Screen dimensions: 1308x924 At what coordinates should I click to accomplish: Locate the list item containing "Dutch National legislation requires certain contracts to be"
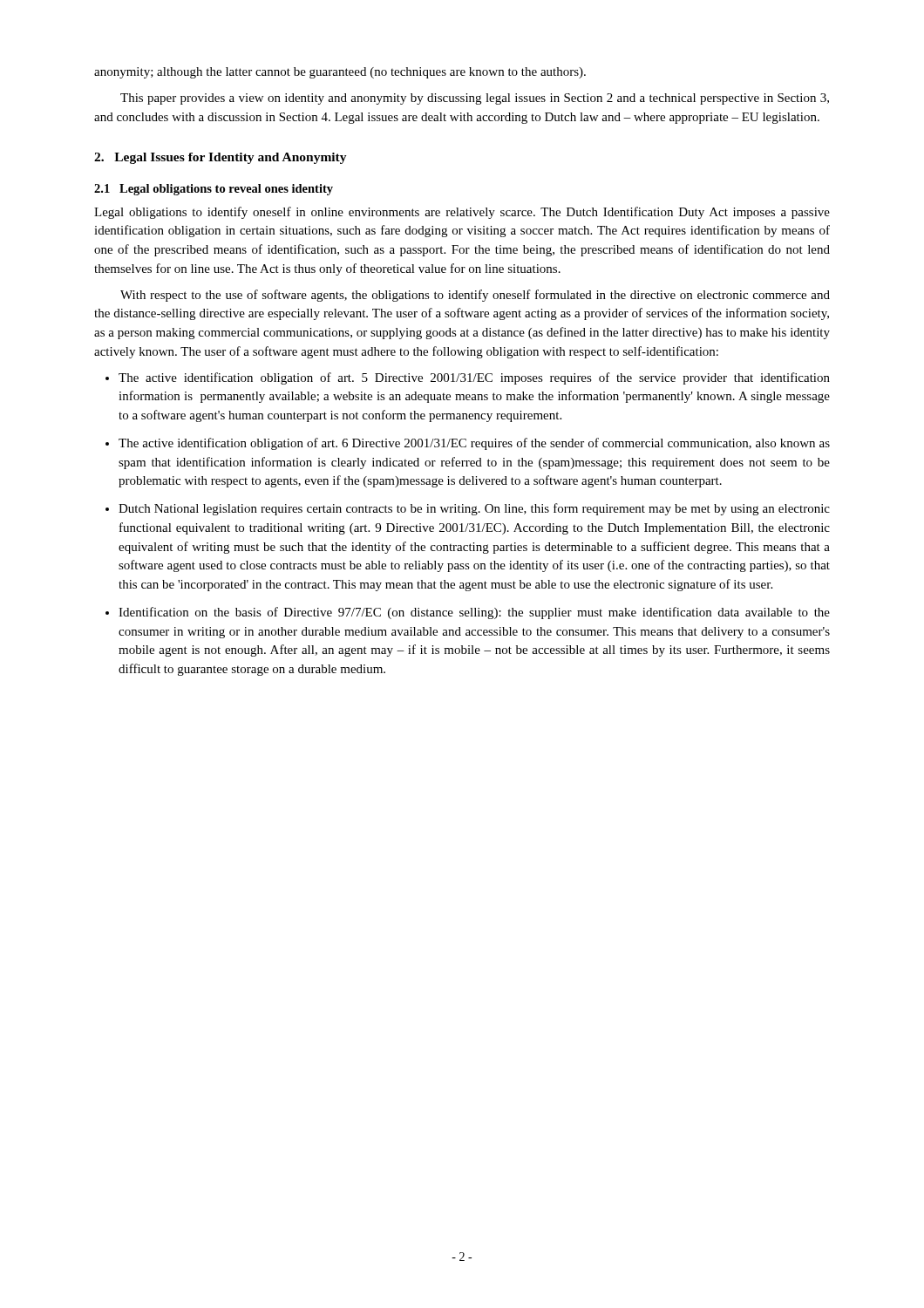point(474,547)
